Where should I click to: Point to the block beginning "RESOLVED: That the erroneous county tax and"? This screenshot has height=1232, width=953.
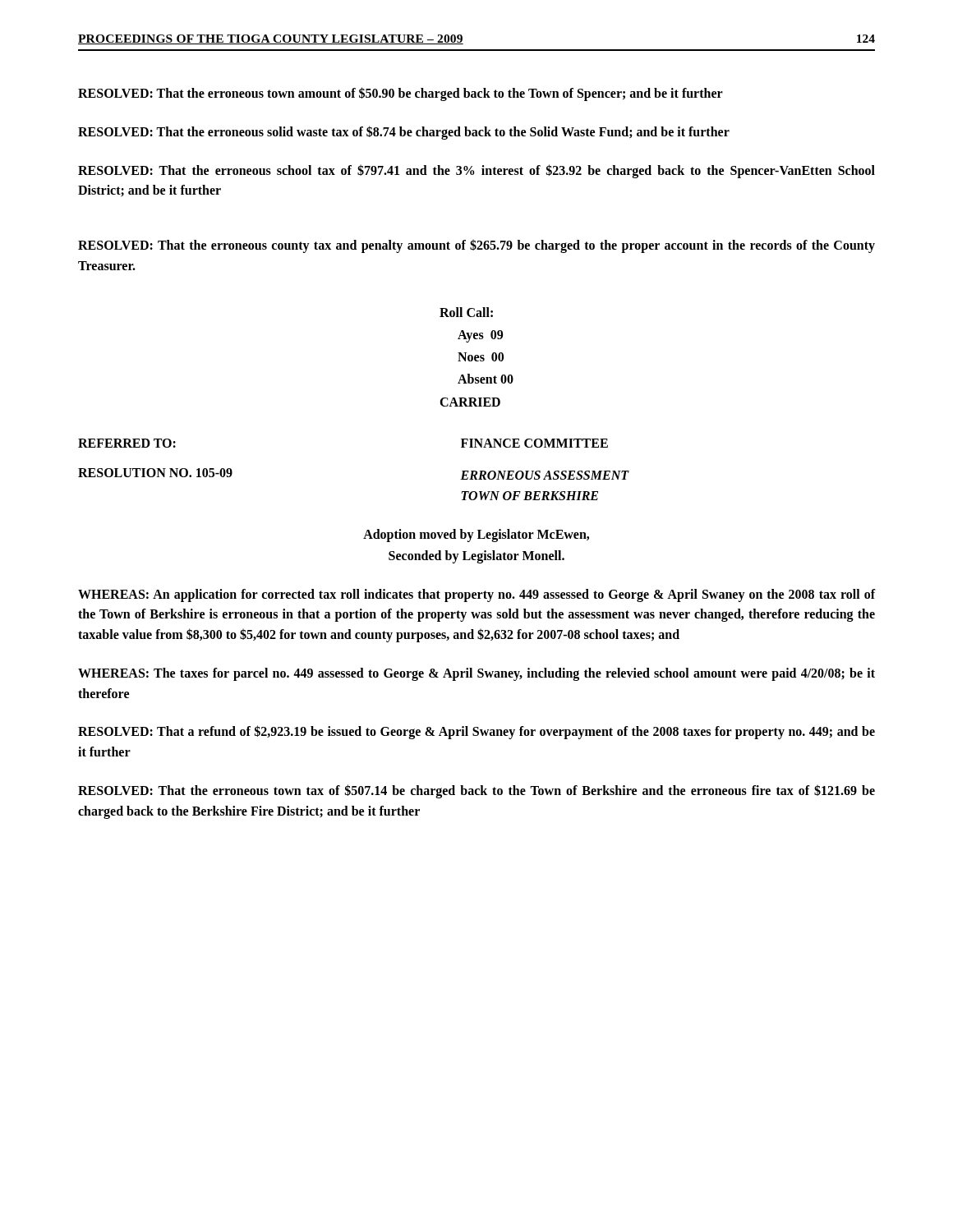476,256
